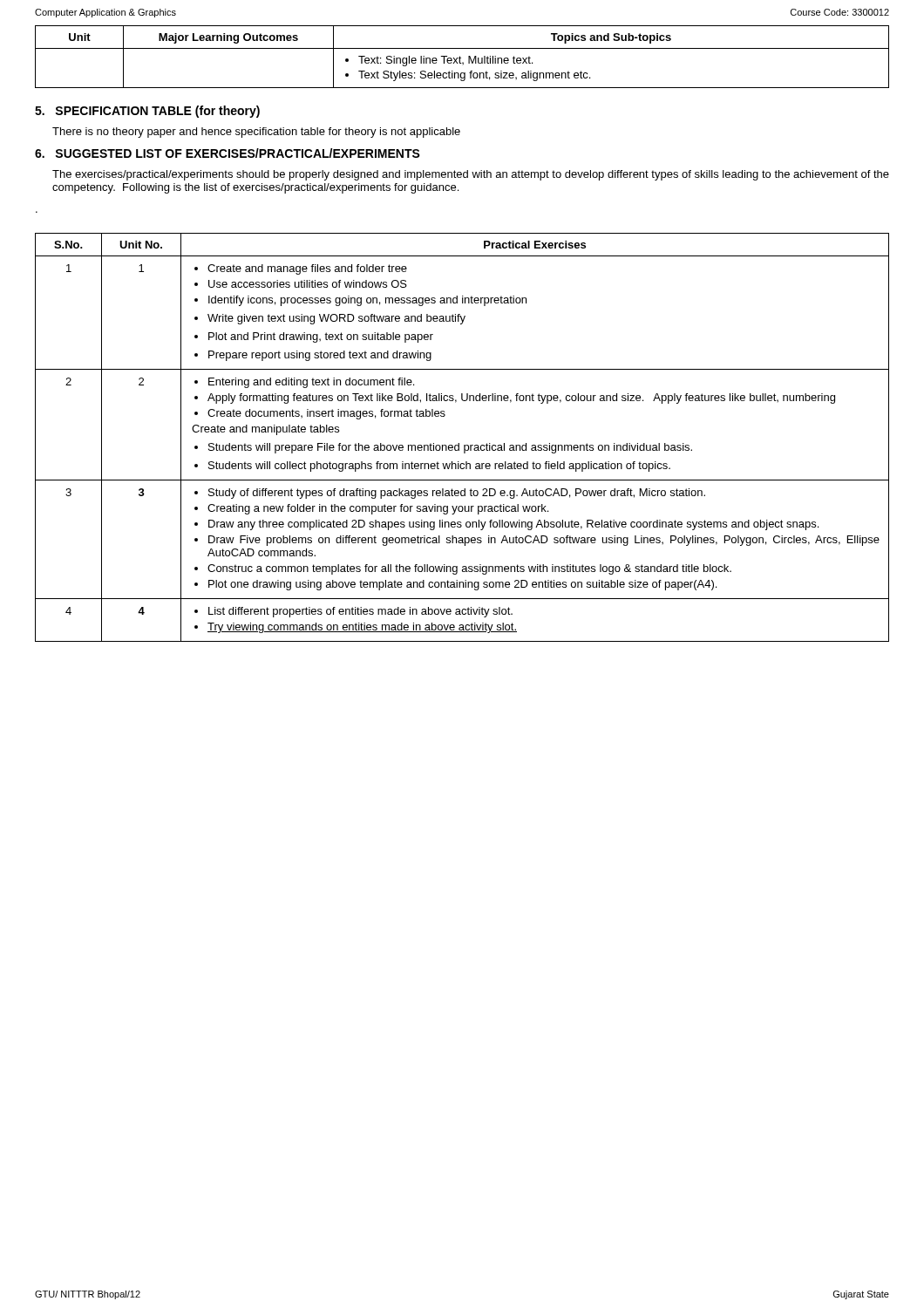Click where it says "5. SPECIFICATION TABLE (for theory)"
This screenshot has height=1308, width=924.
tap(148, 111)
